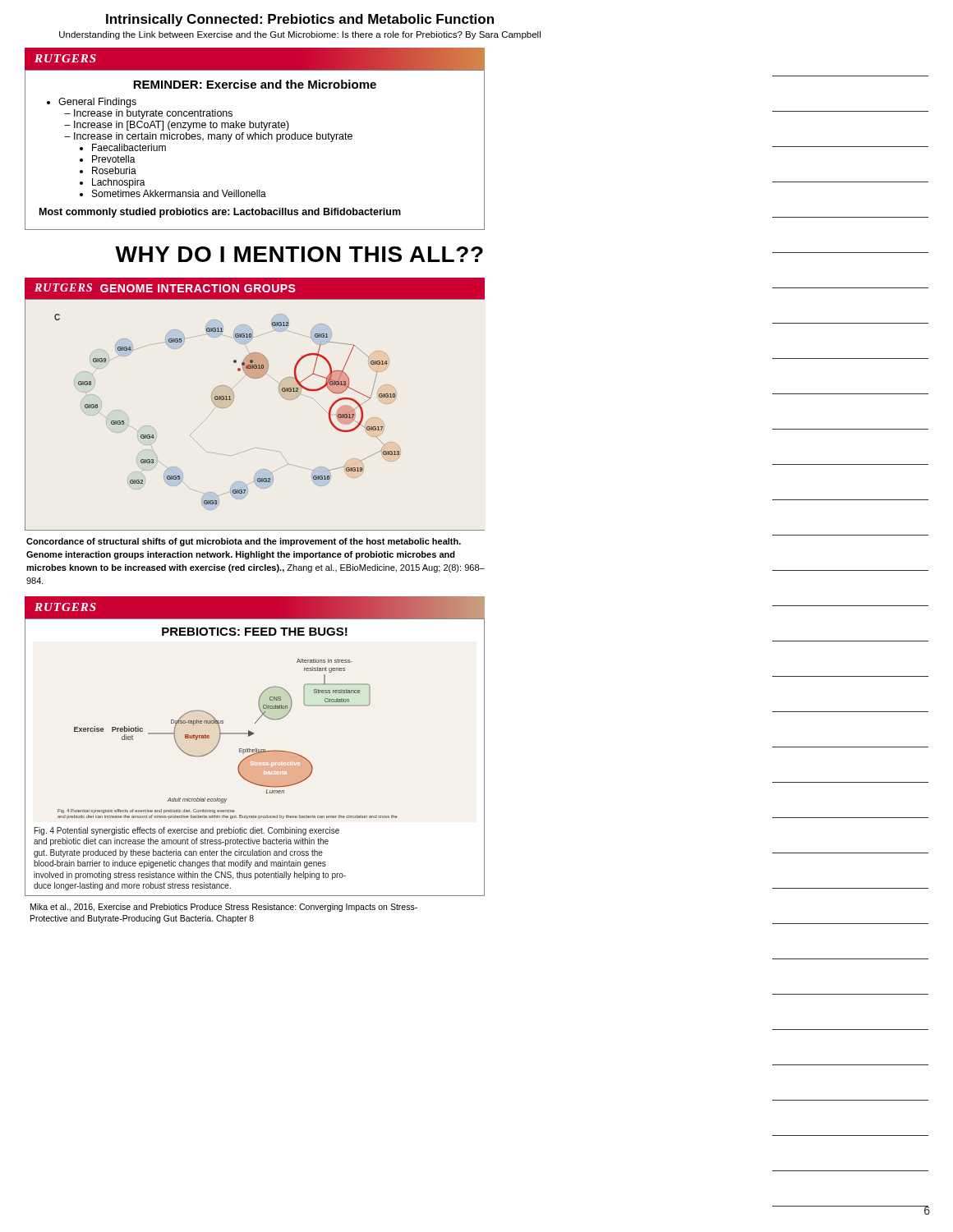953x1232 pixels.
Task: Select the block starting "REMINDER: Exercise and the Microbiome"
Action: tap(255, 84)
